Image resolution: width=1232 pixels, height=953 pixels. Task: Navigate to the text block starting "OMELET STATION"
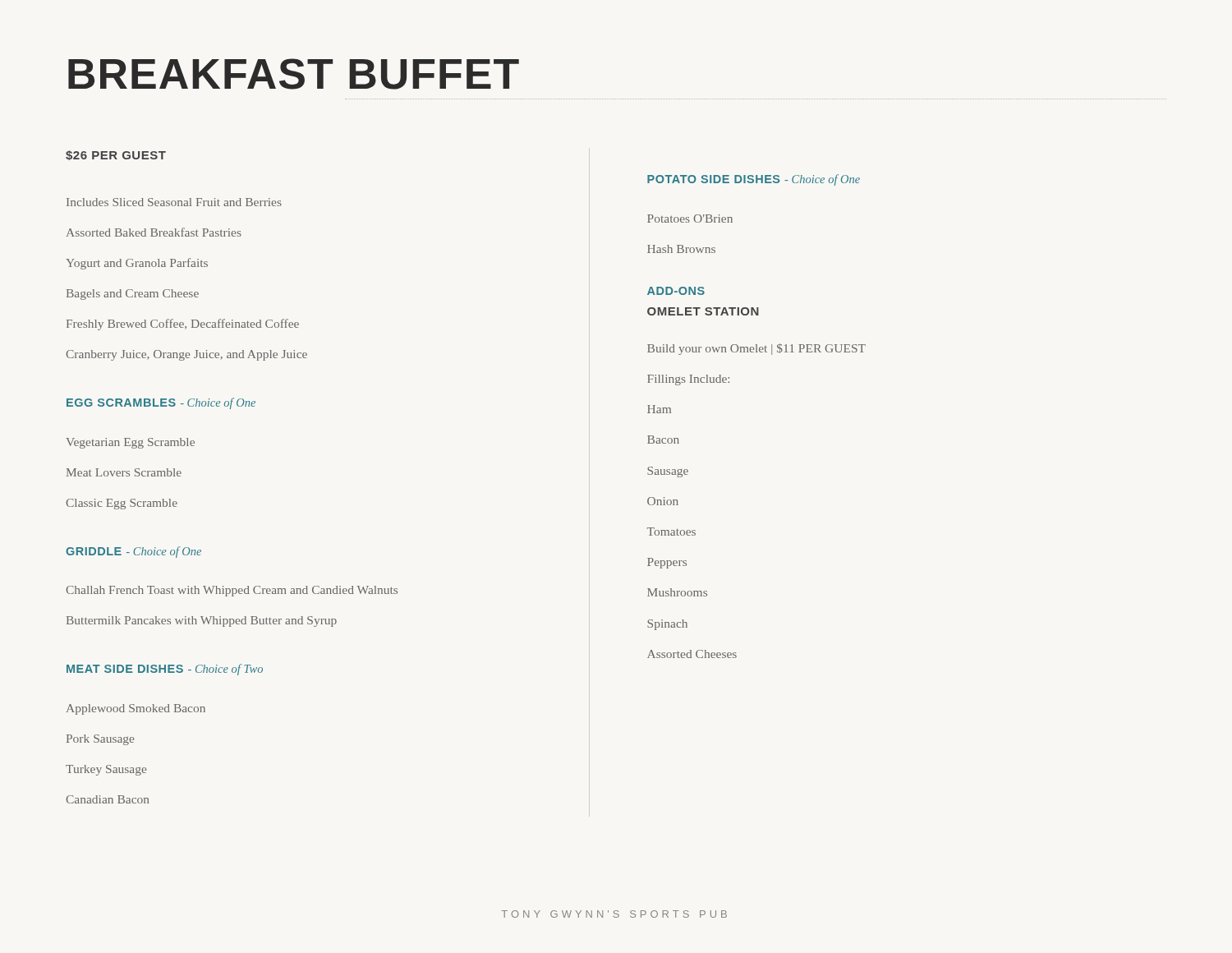[703, 311]
